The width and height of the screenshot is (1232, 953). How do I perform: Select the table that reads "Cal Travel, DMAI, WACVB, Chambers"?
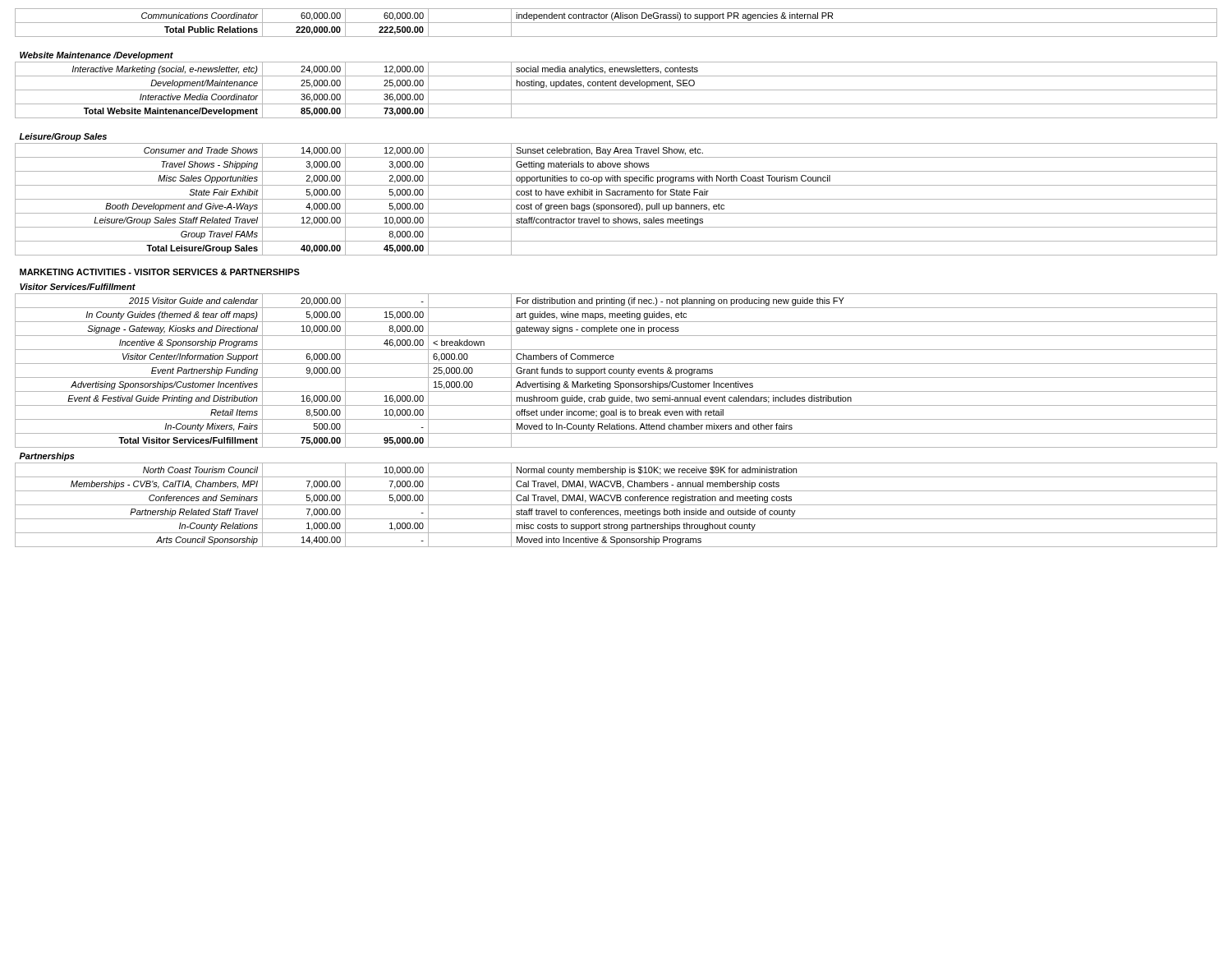click(x=616, y=278)
